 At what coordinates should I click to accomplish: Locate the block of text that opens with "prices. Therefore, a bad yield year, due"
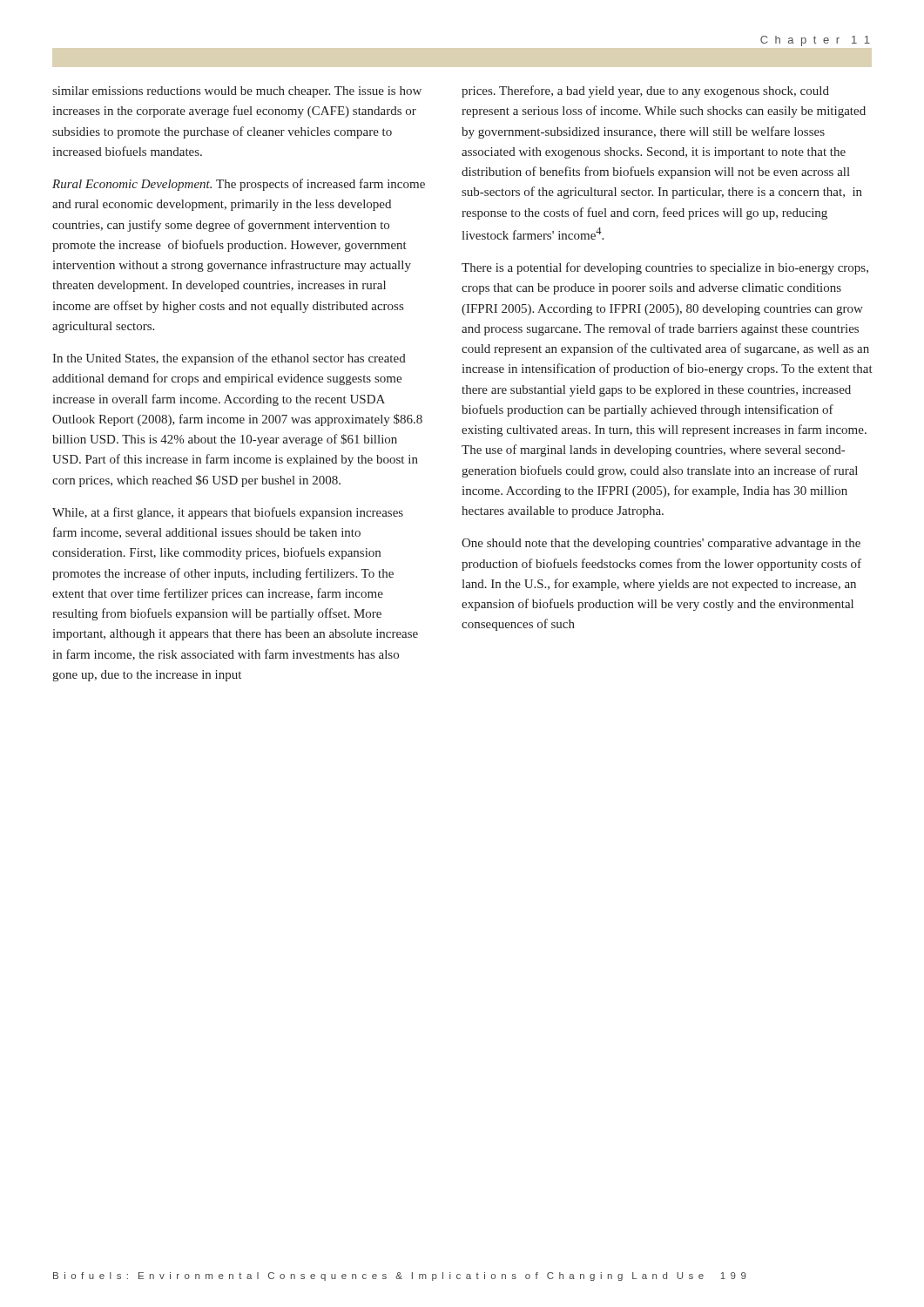click(668, 163)
